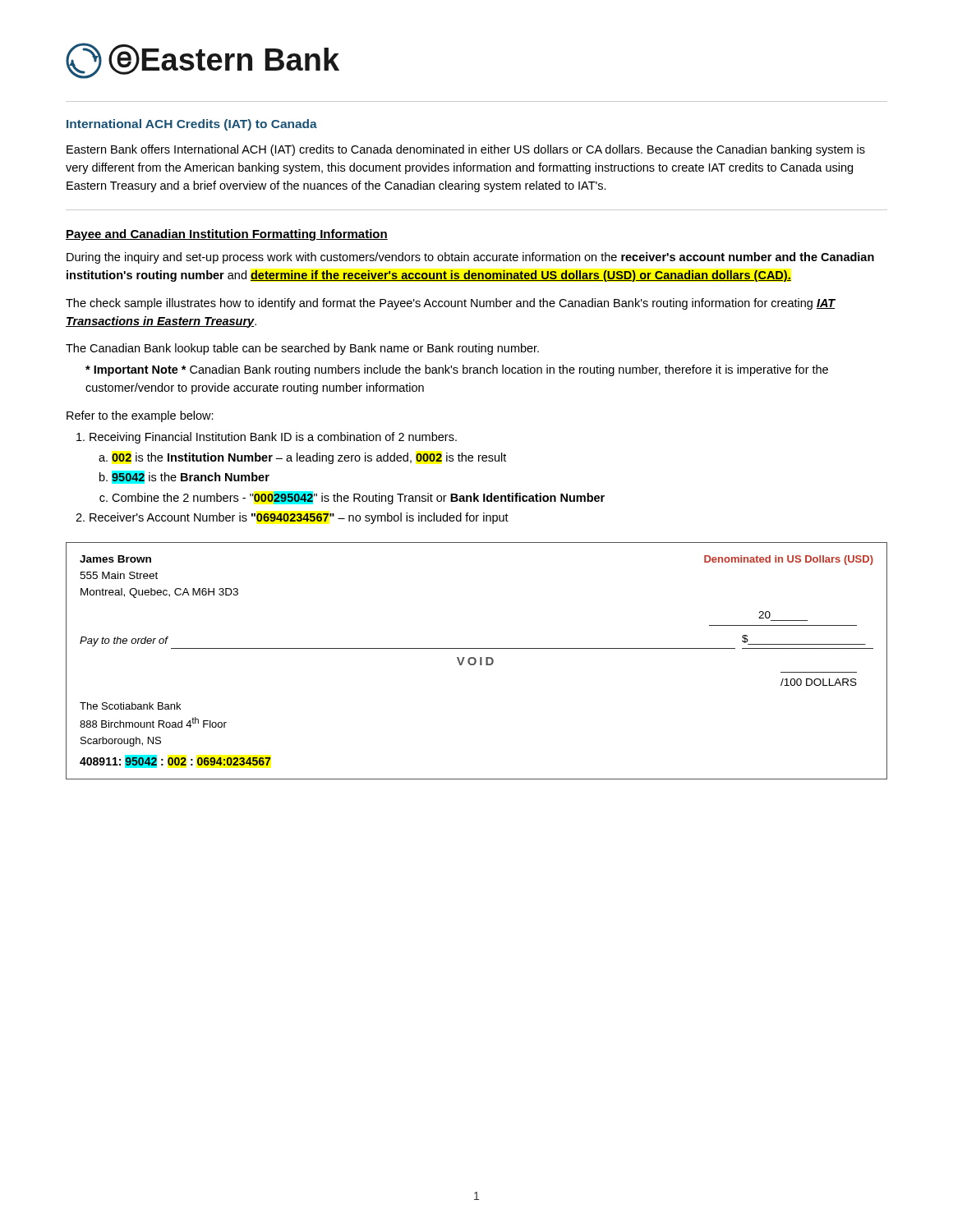The height and width of the screenshot is (1232, 953).
Task: Where is the passage that starts "The Canadian Bank lookup table can"?
Action: [x=303, y=348]
